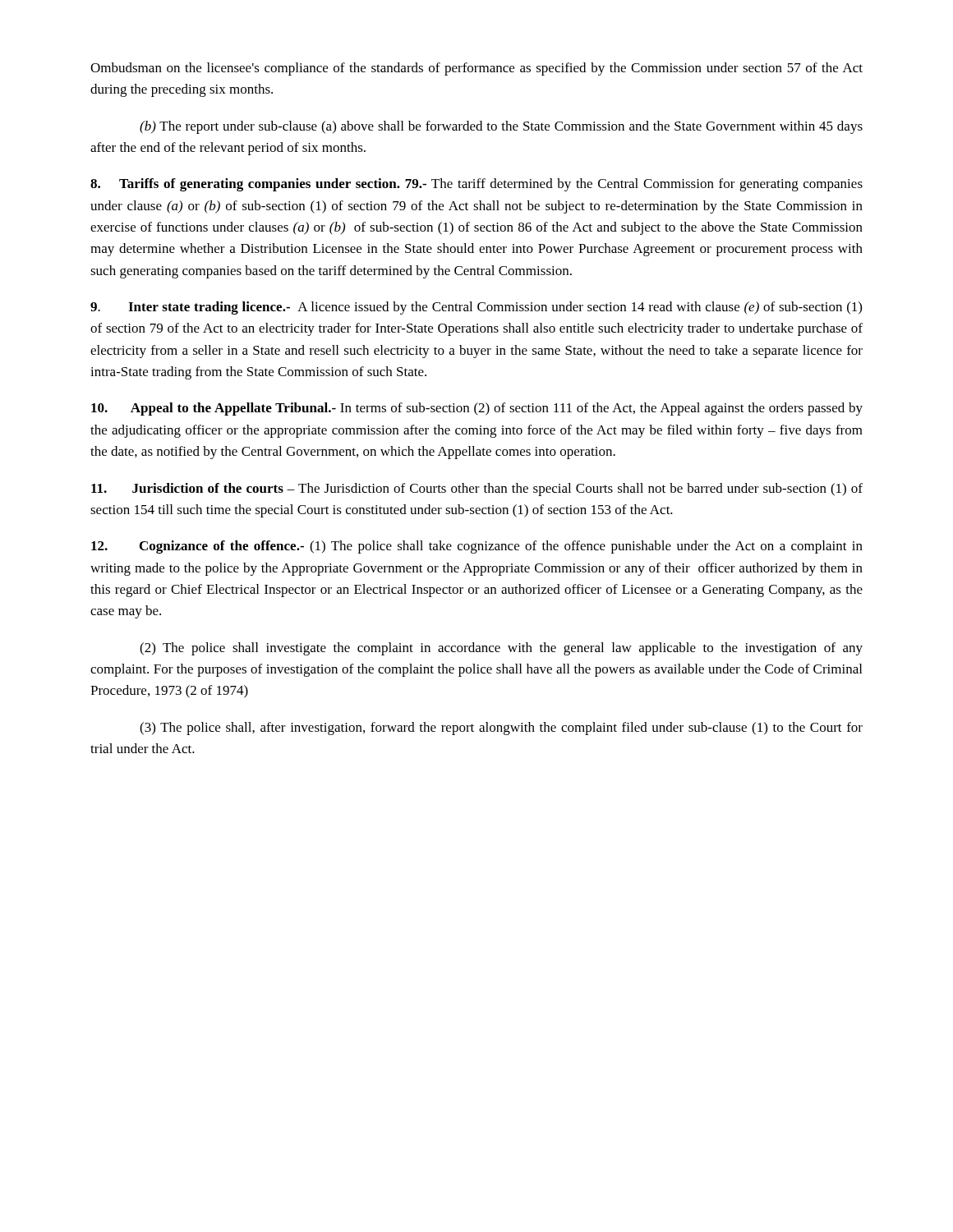Screen dimensions: 1232x953
Task: Find the block on this page that starts "(b) The report under sub-clause (a) above"
Action: pyautogui.click(x=476, y=137)
